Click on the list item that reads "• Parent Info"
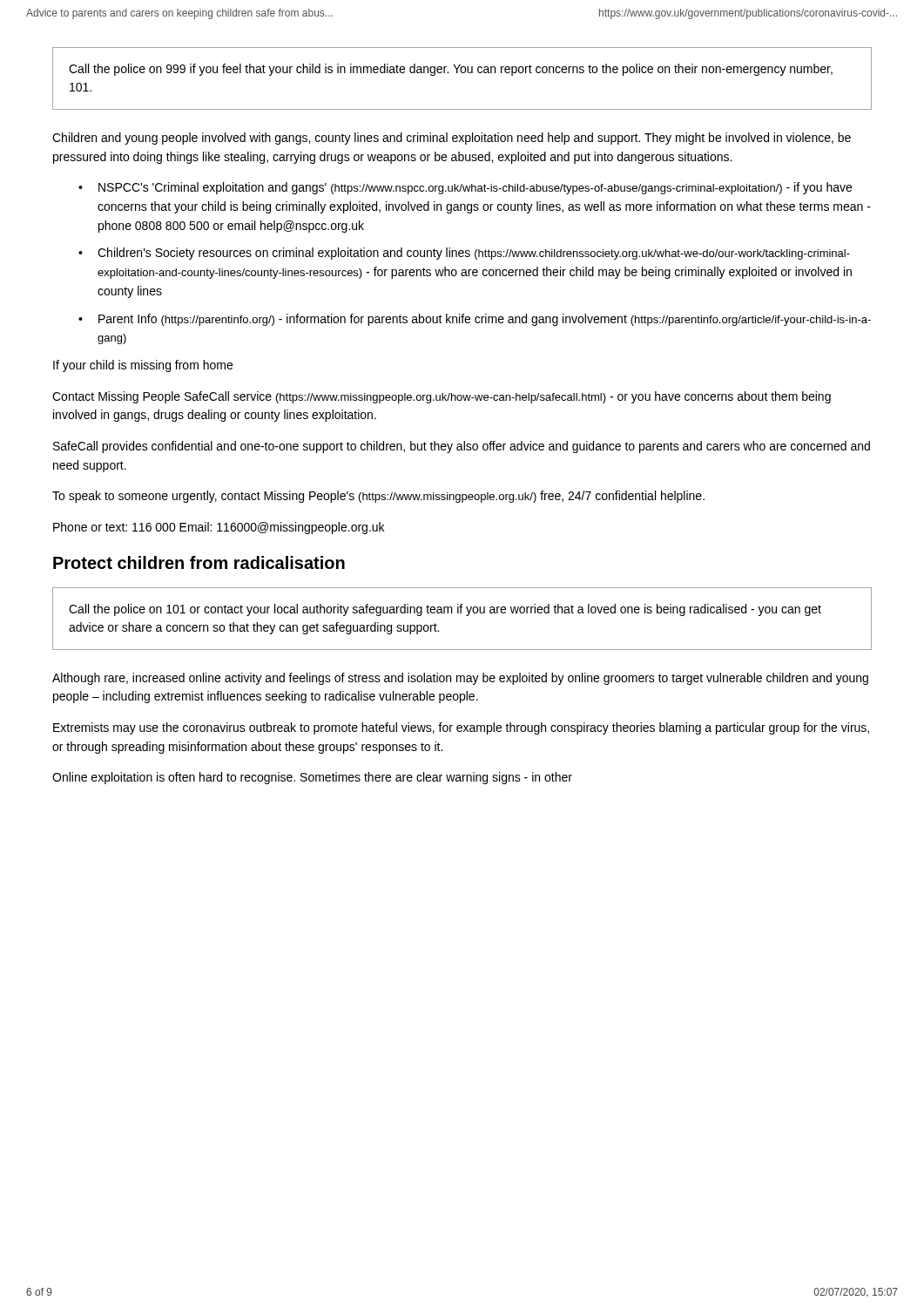The width and height of the screenshot is (924, 1307). pyautogui.click(x=475, y=329)
